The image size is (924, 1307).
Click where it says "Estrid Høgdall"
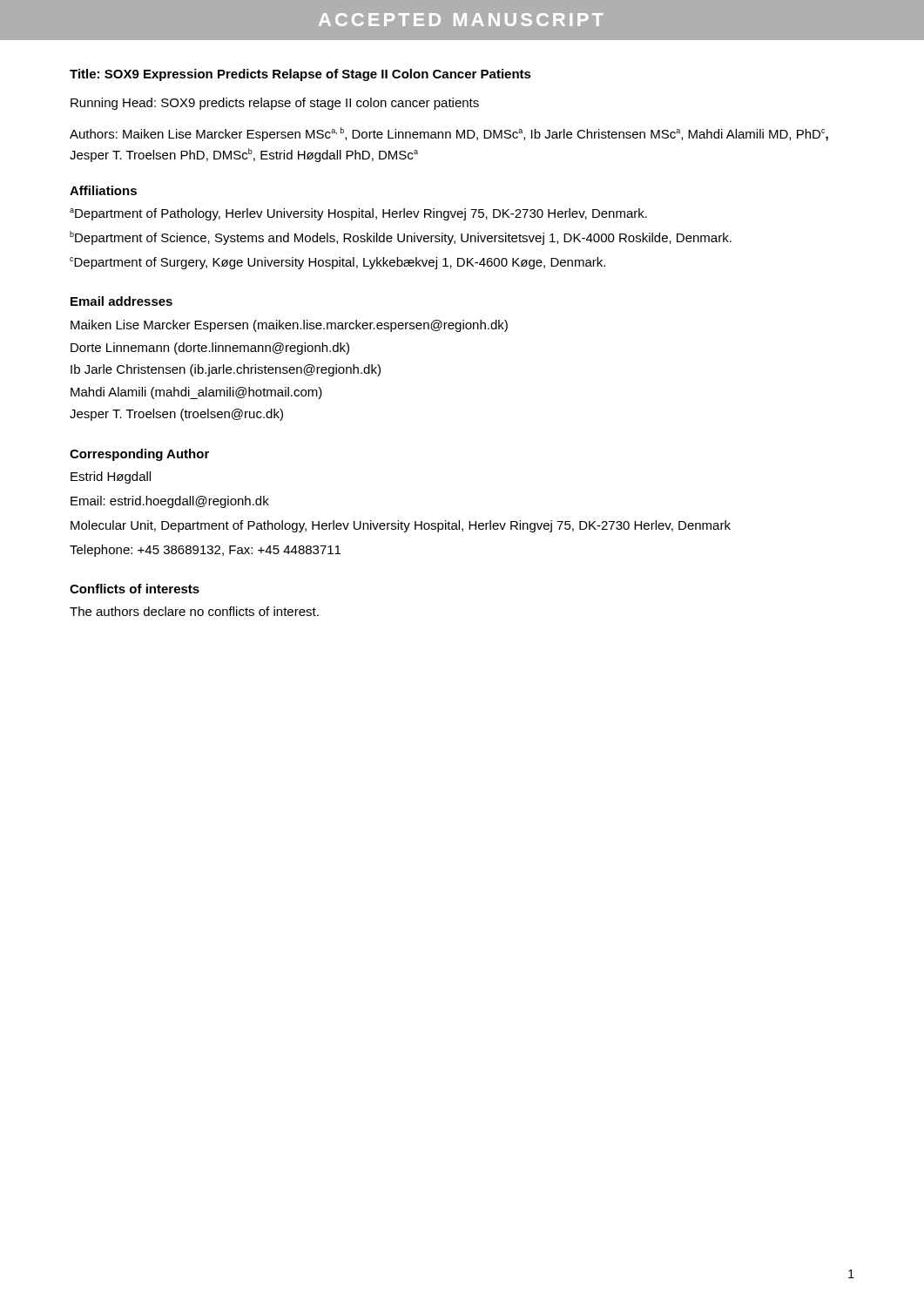coord(111,476)
